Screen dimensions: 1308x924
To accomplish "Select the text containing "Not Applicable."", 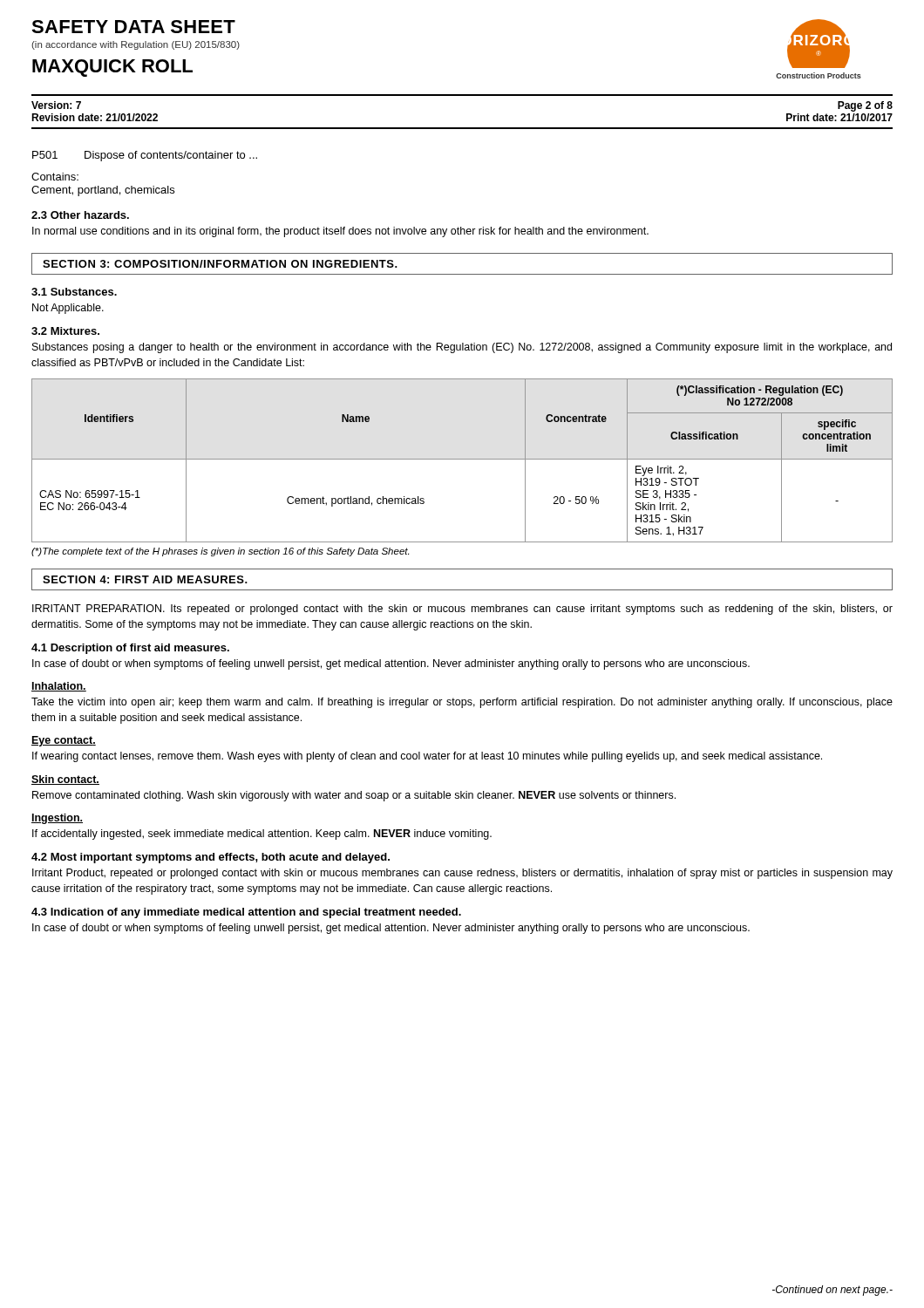I will coord(68,308).
